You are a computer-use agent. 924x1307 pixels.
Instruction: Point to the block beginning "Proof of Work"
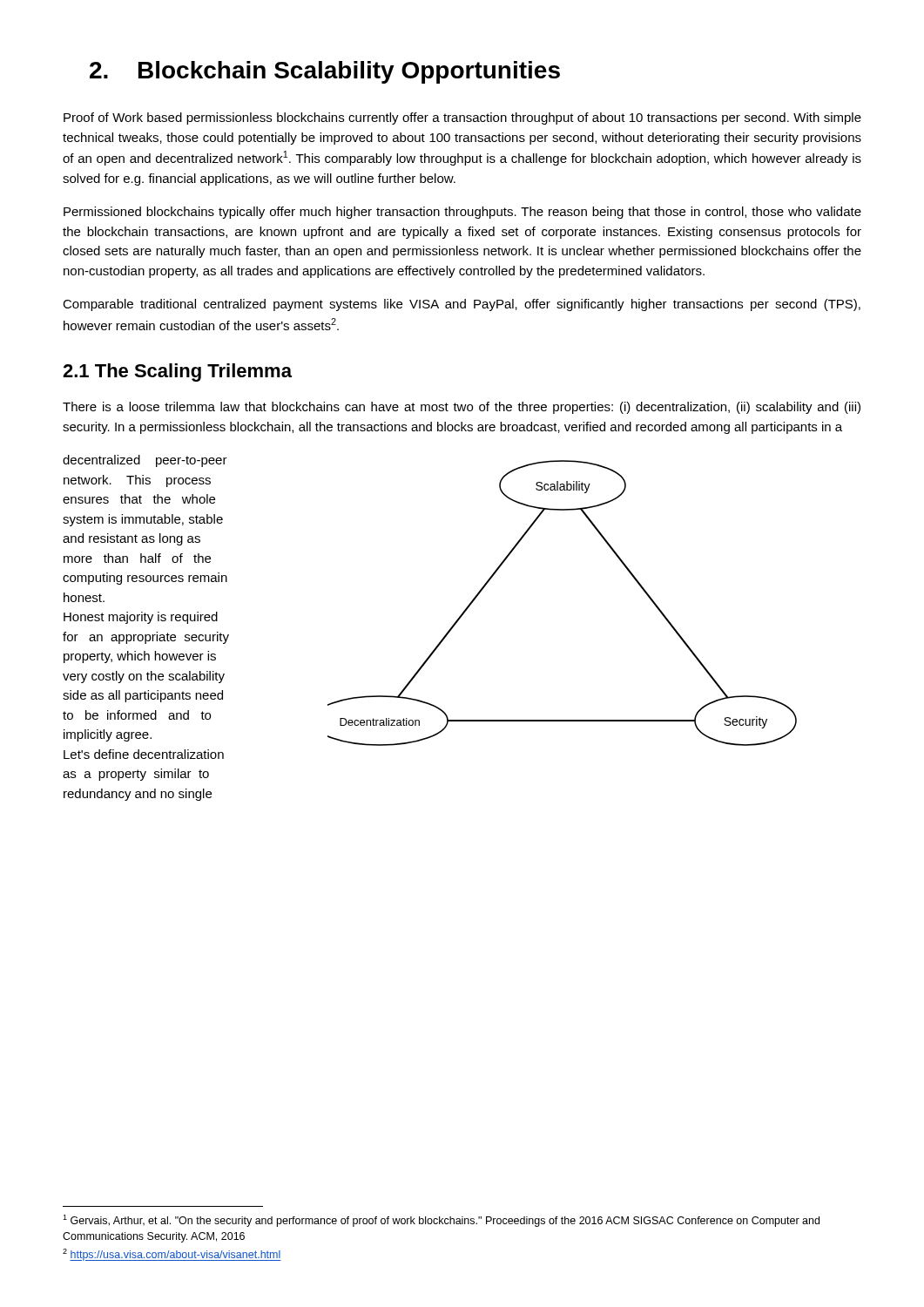tap(462, 148)
